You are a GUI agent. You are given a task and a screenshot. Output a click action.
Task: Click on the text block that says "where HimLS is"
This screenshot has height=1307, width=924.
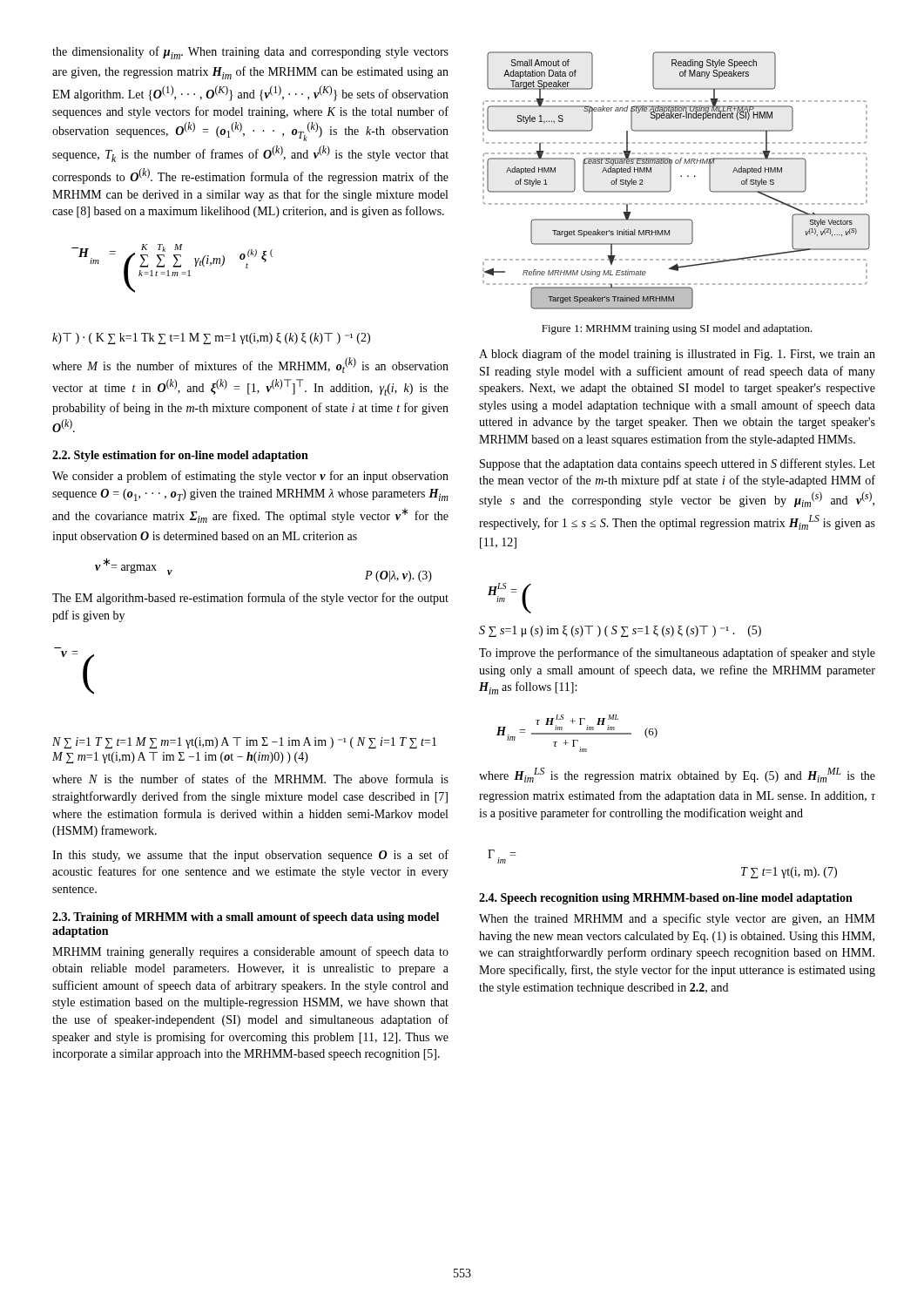click(677, 794)
